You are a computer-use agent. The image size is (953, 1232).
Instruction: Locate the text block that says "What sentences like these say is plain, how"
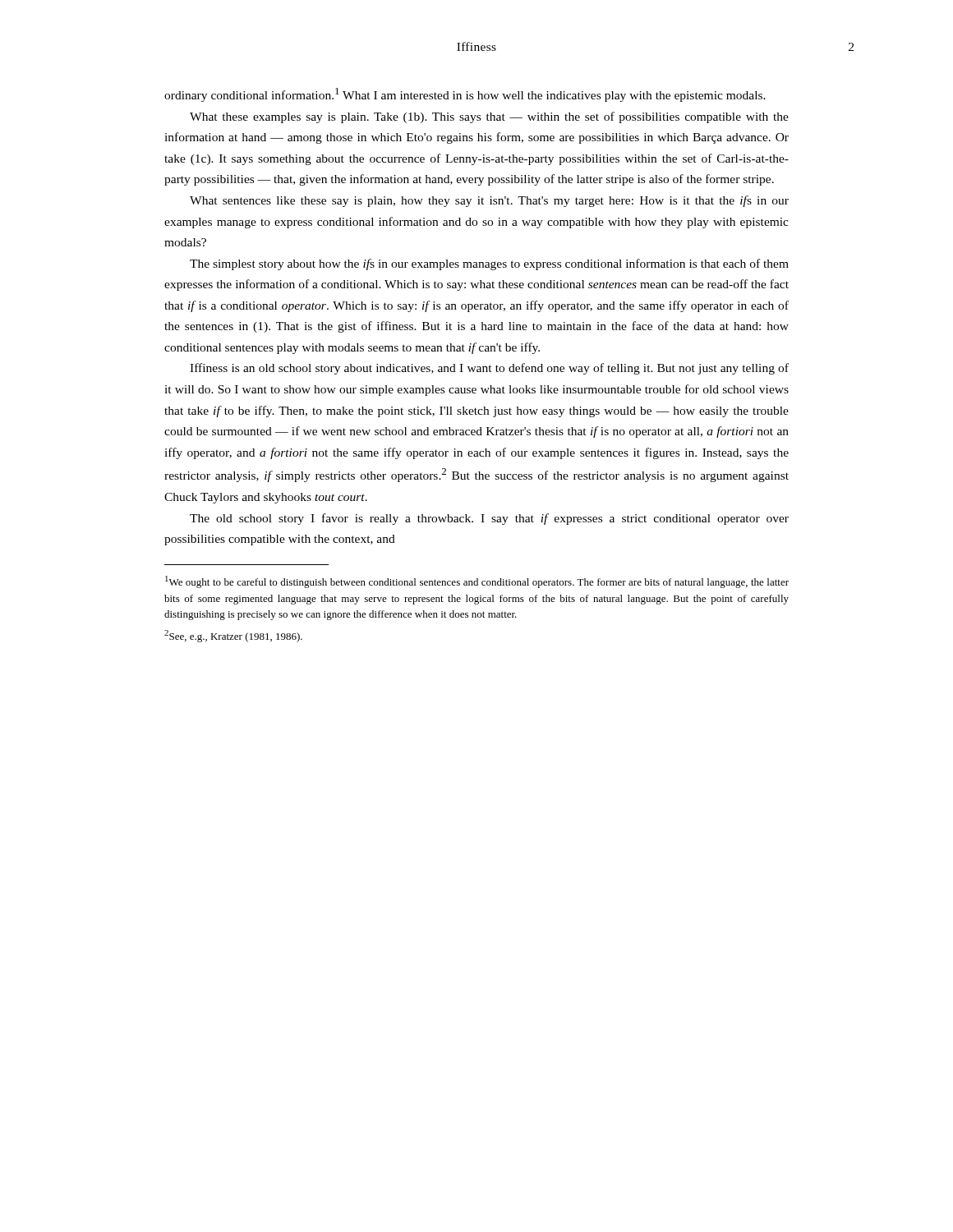coord(476,221)
